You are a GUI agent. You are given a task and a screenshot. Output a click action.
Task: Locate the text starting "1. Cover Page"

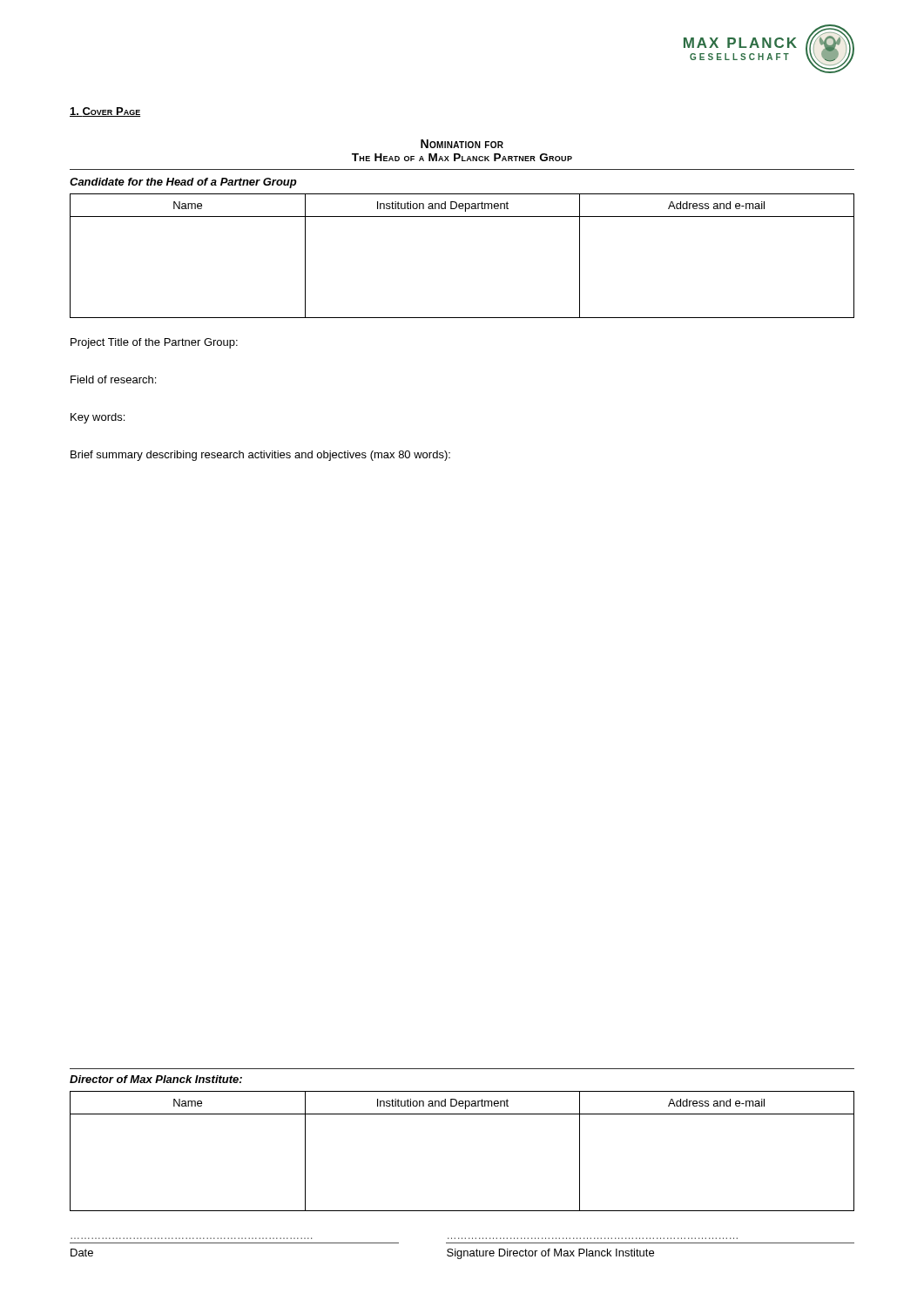click(105, 111)
